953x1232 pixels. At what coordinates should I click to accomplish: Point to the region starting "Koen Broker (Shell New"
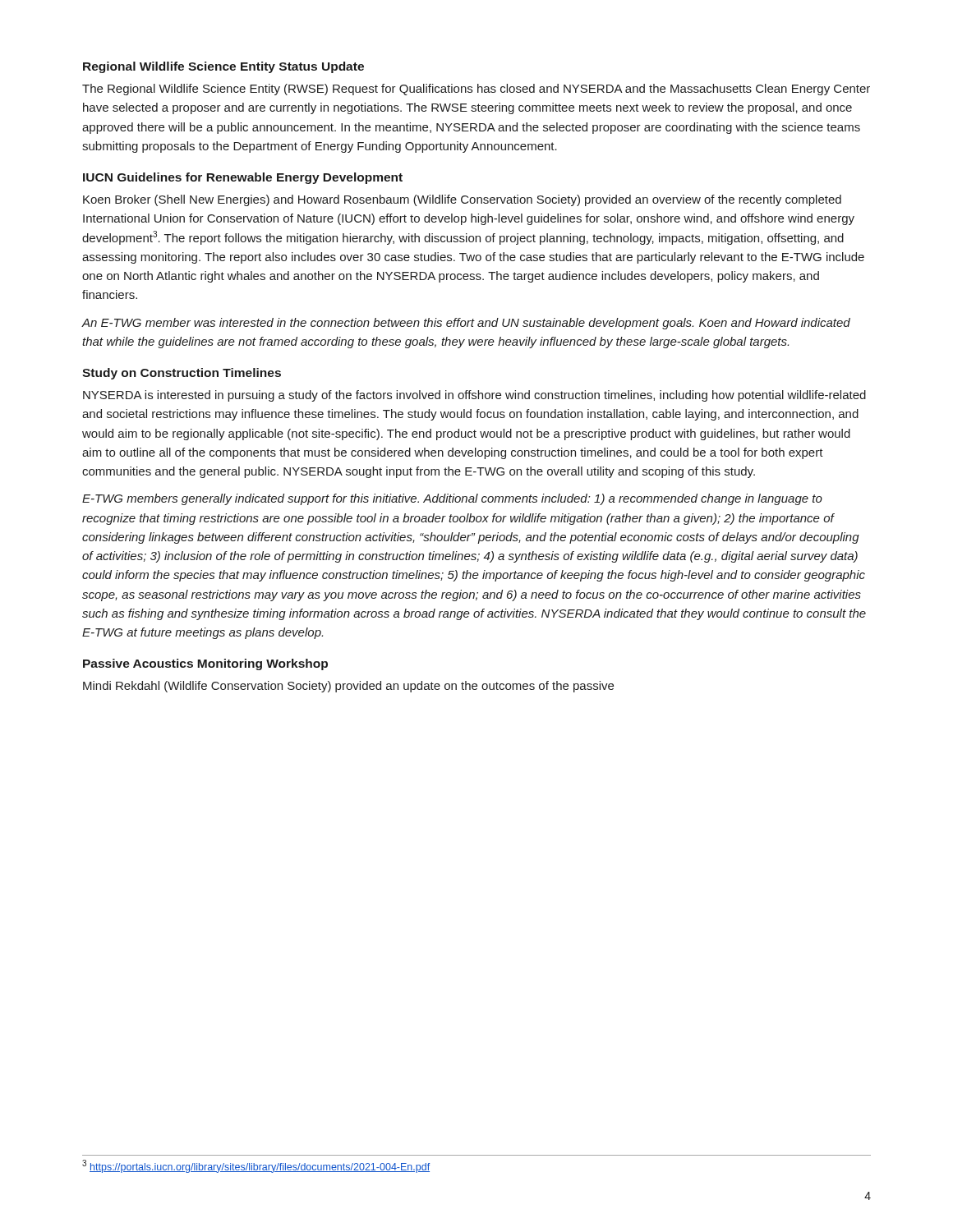[473, 247]
